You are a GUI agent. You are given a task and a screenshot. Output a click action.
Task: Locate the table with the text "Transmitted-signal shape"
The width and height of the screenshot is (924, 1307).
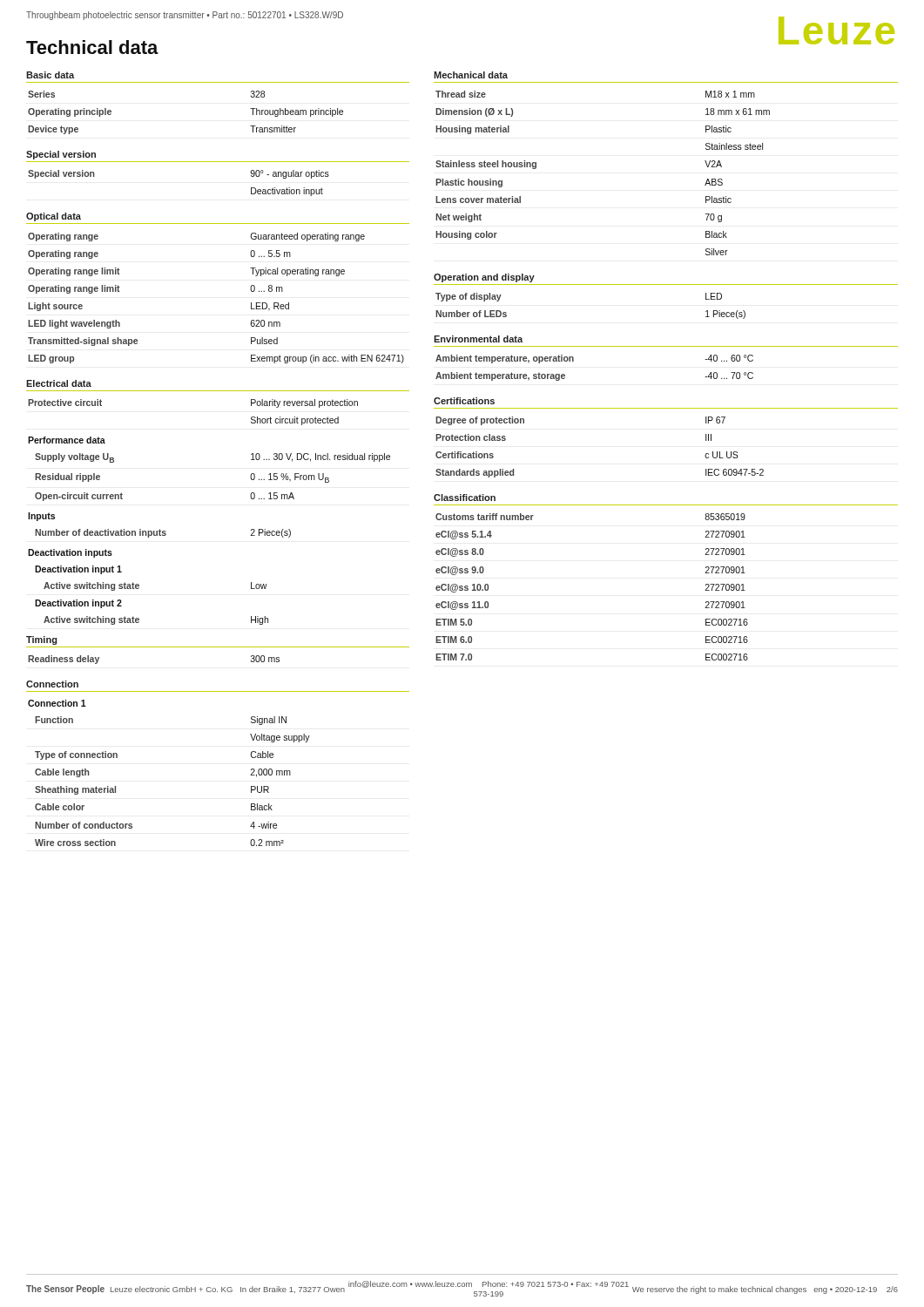tap(218, 298)
